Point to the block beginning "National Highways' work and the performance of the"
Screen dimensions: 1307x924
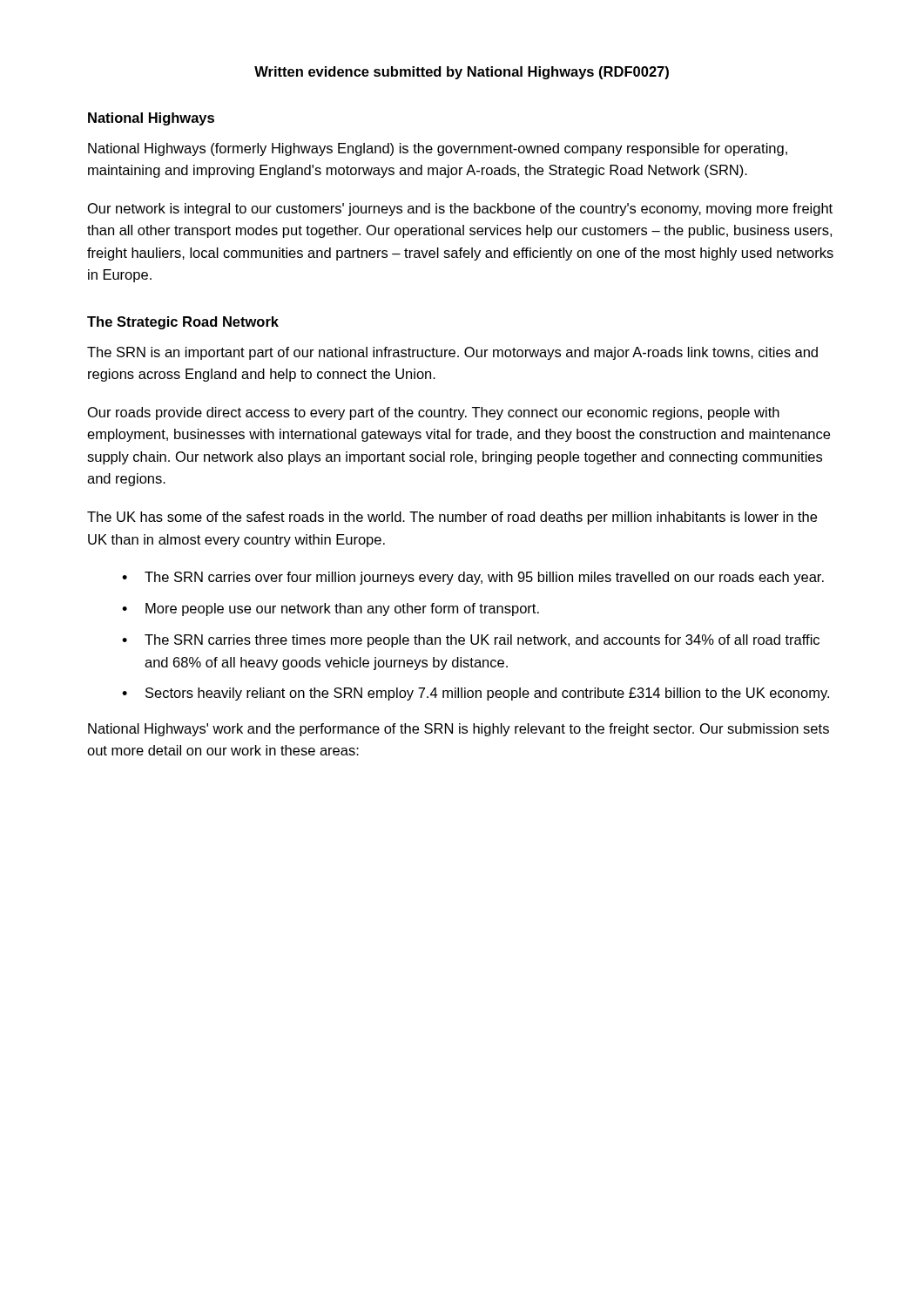(x=458, y=739)
